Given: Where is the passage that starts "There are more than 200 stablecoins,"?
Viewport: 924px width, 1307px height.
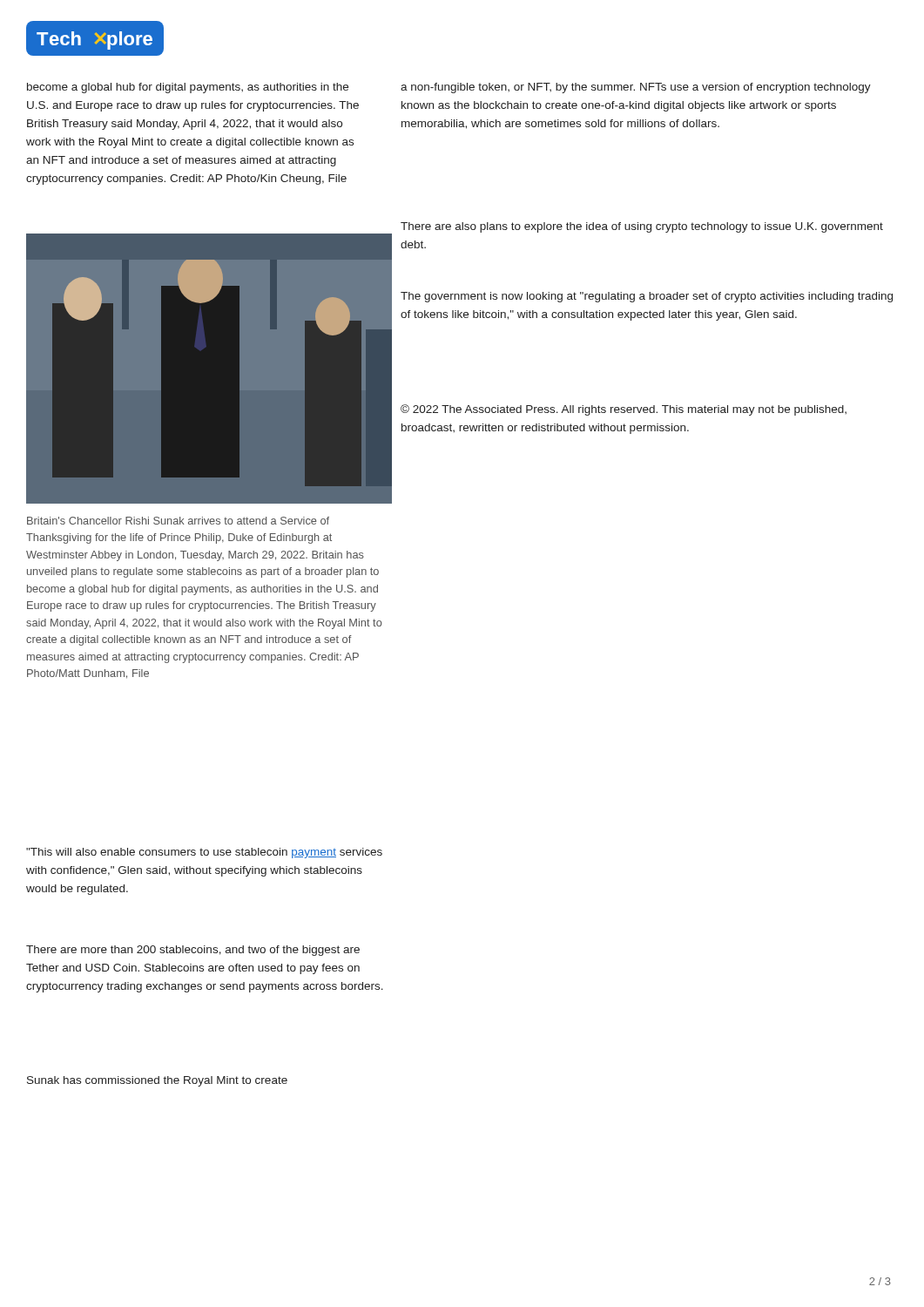Looking at the screenshot, I should [x=209, y=968].
